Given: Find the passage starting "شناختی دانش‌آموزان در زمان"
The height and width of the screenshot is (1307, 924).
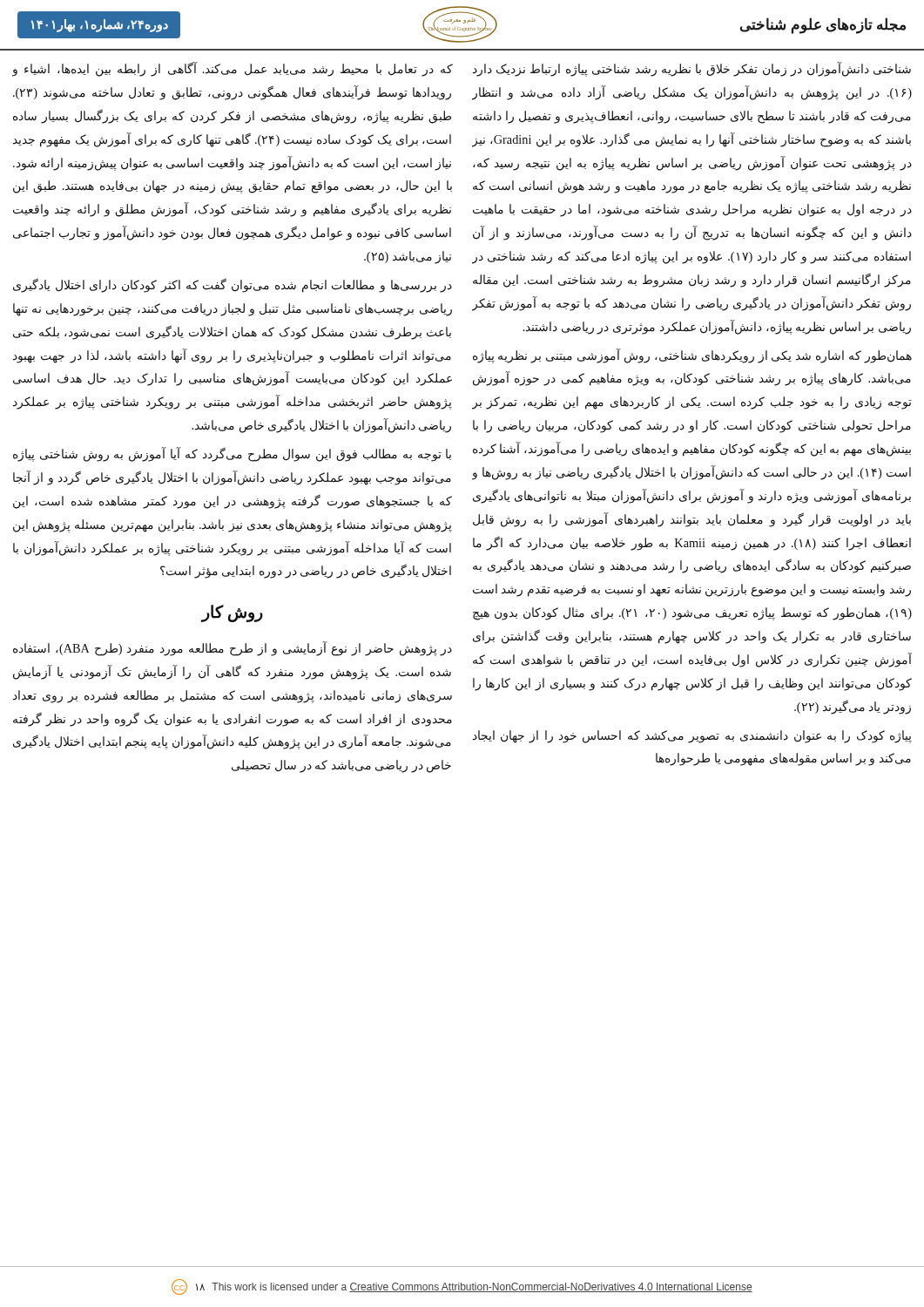Looking at the screenshot, I should [x=692, y=414].
